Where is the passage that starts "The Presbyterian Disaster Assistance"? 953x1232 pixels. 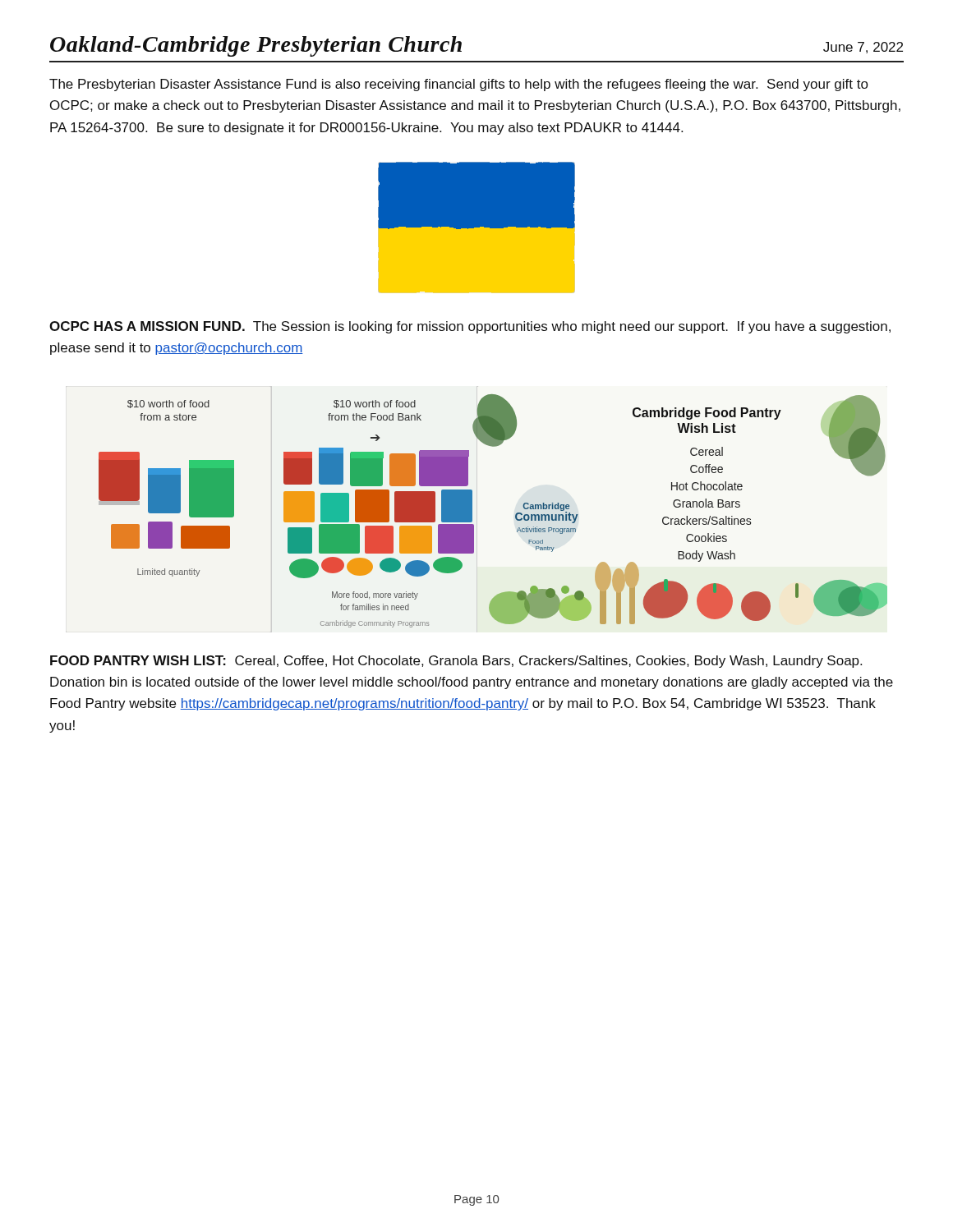(475, 106)
